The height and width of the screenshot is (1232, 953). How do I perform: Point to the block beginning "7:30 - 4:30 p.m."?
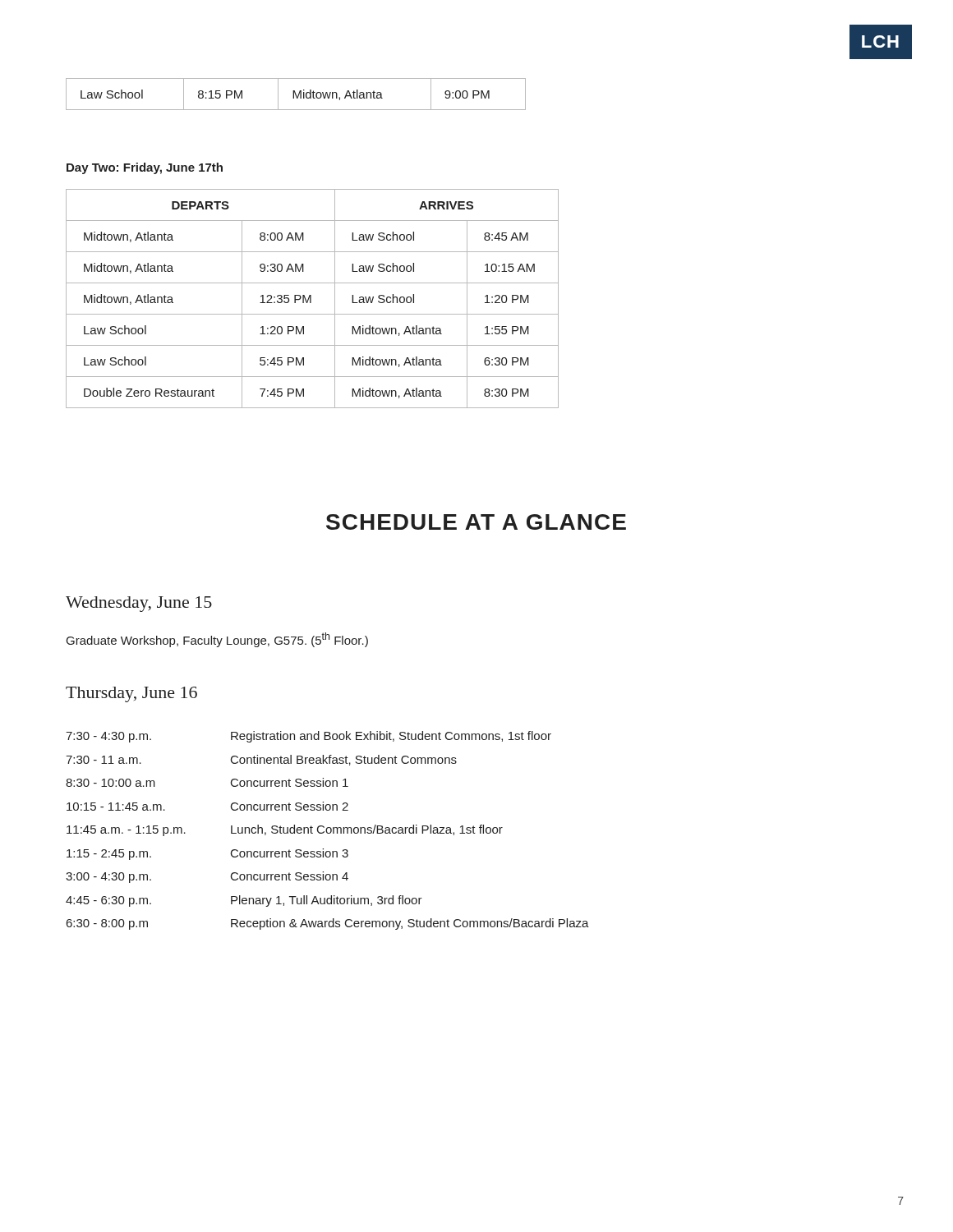point(476,736)
